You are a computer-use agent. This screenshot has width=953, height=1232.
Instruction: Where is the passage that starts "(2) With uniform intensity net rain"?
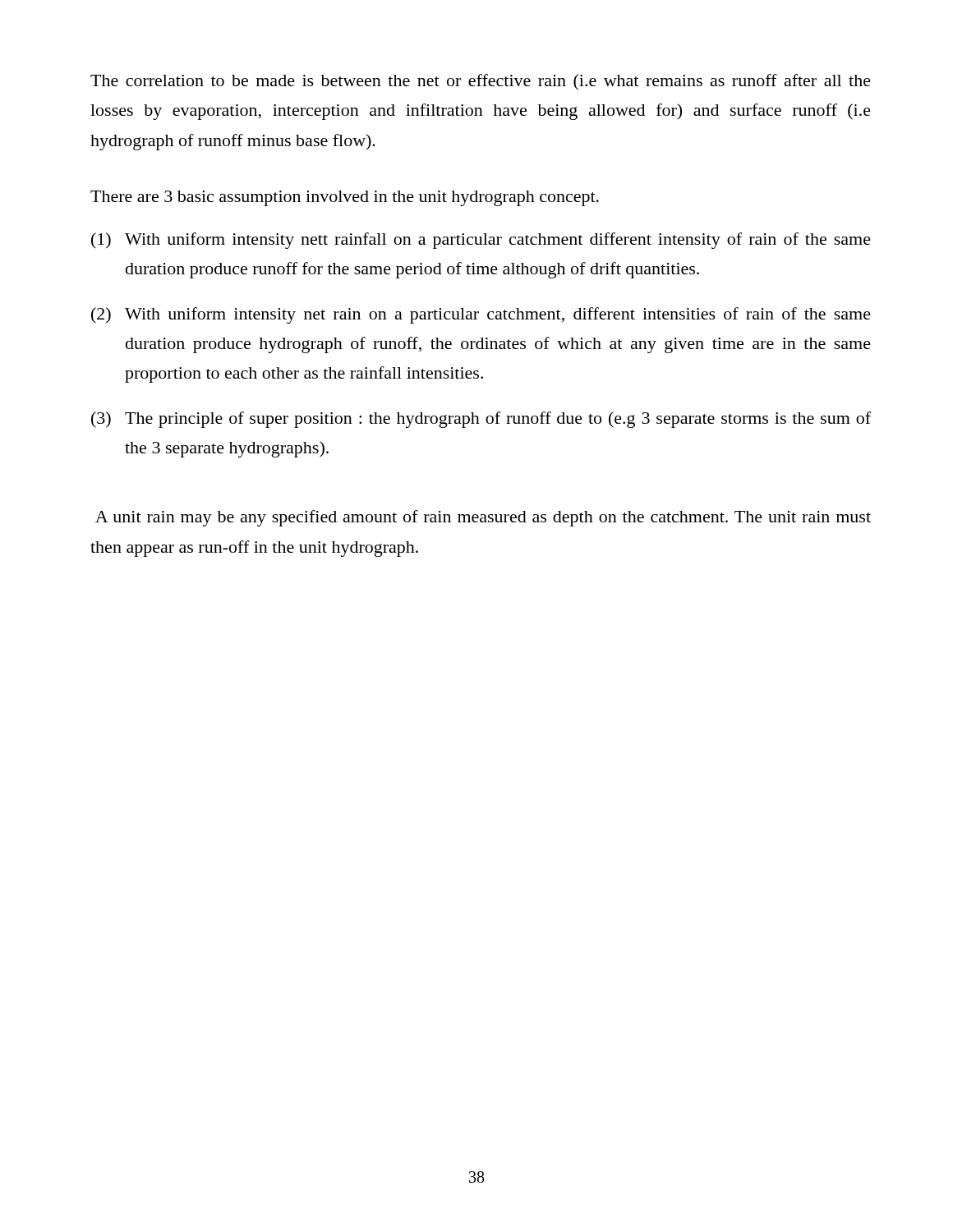click(481, 343)
